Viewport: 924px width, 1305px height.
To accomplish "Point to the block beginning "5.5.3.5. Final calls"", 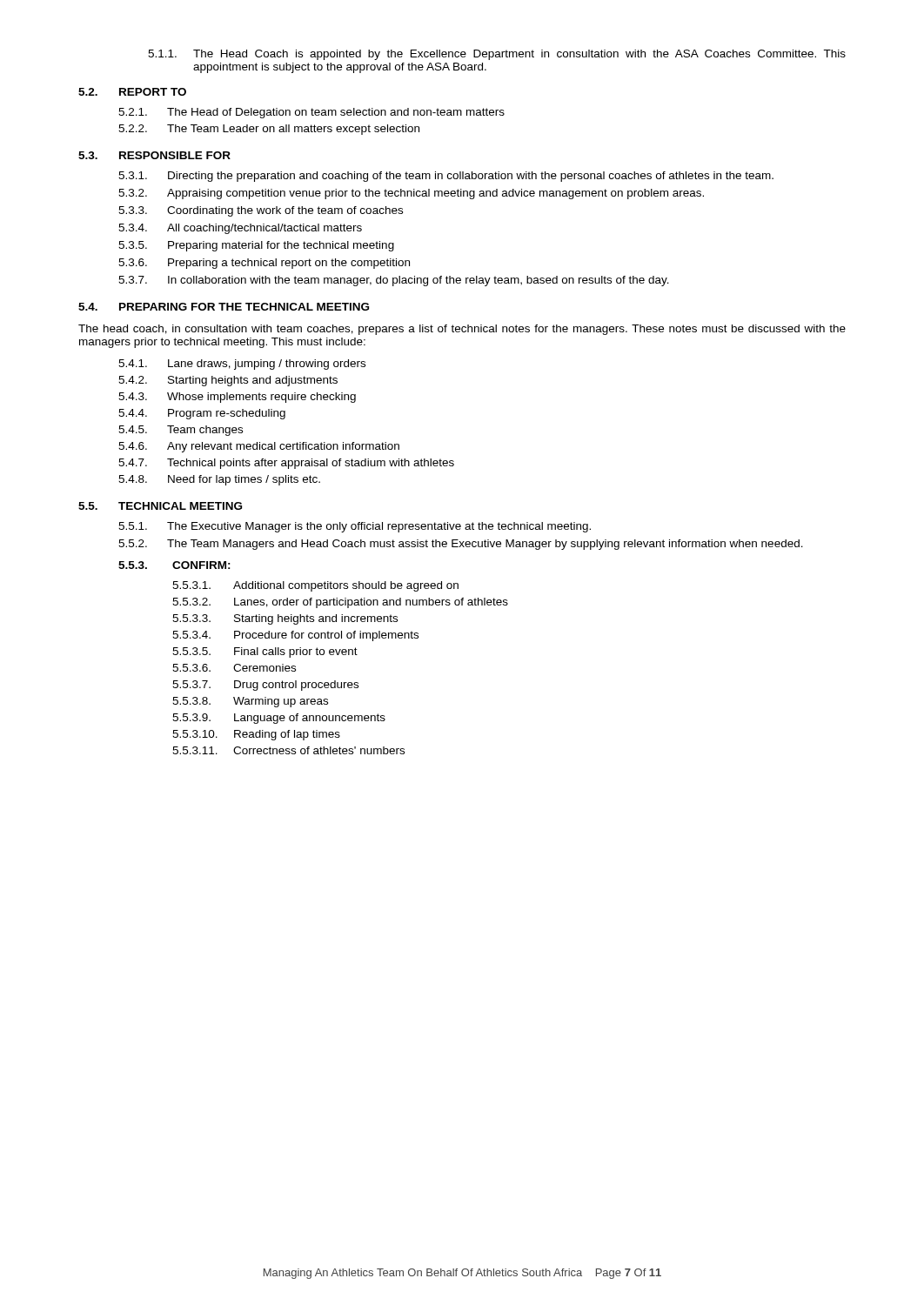I will click(x=265, y=651).
